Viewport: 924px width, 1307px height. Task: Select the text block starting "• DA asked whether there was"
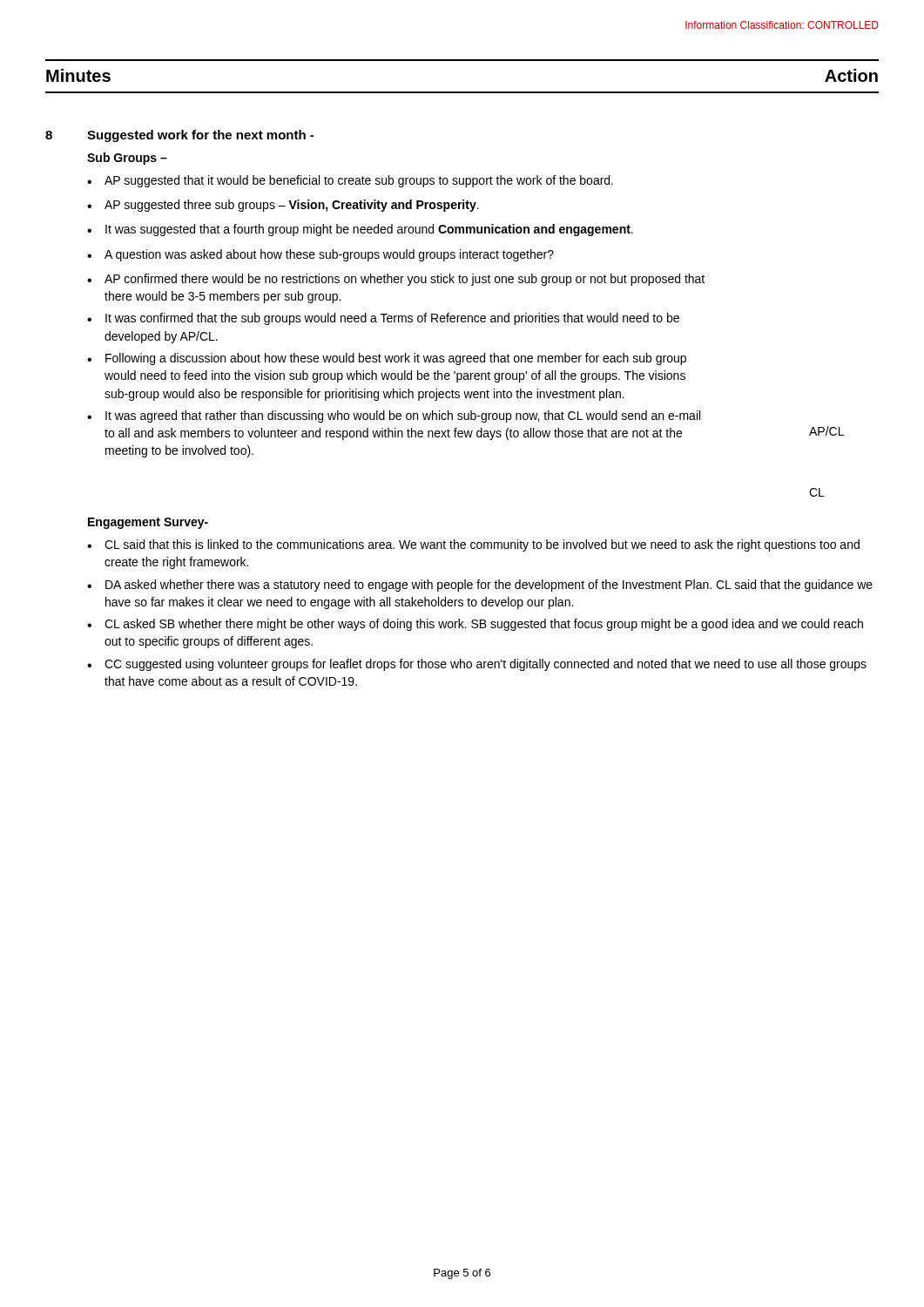(x=483, y=593)
